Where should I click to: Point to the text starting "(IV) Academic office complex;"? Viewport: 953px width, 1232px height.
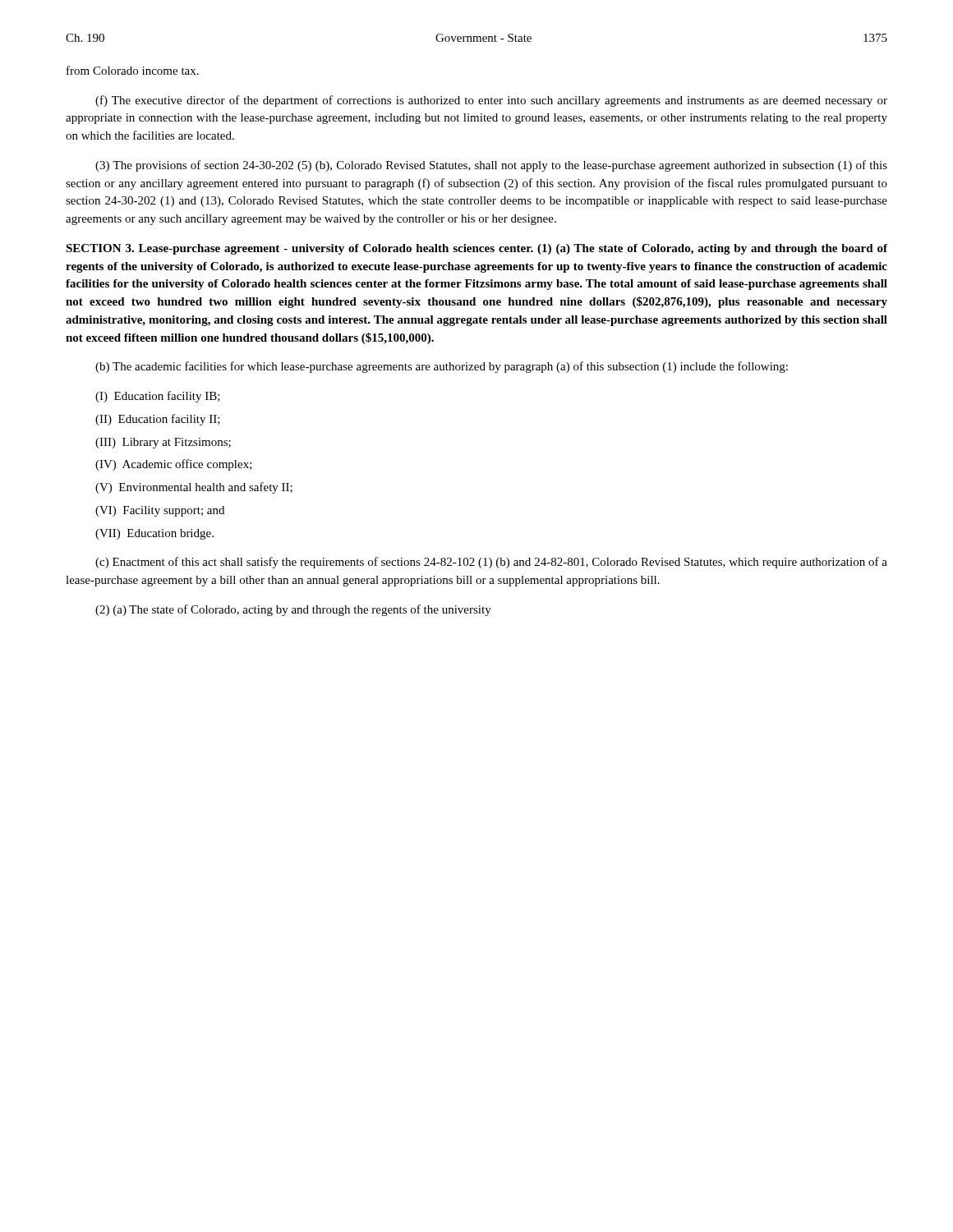[x=174, y=464]
